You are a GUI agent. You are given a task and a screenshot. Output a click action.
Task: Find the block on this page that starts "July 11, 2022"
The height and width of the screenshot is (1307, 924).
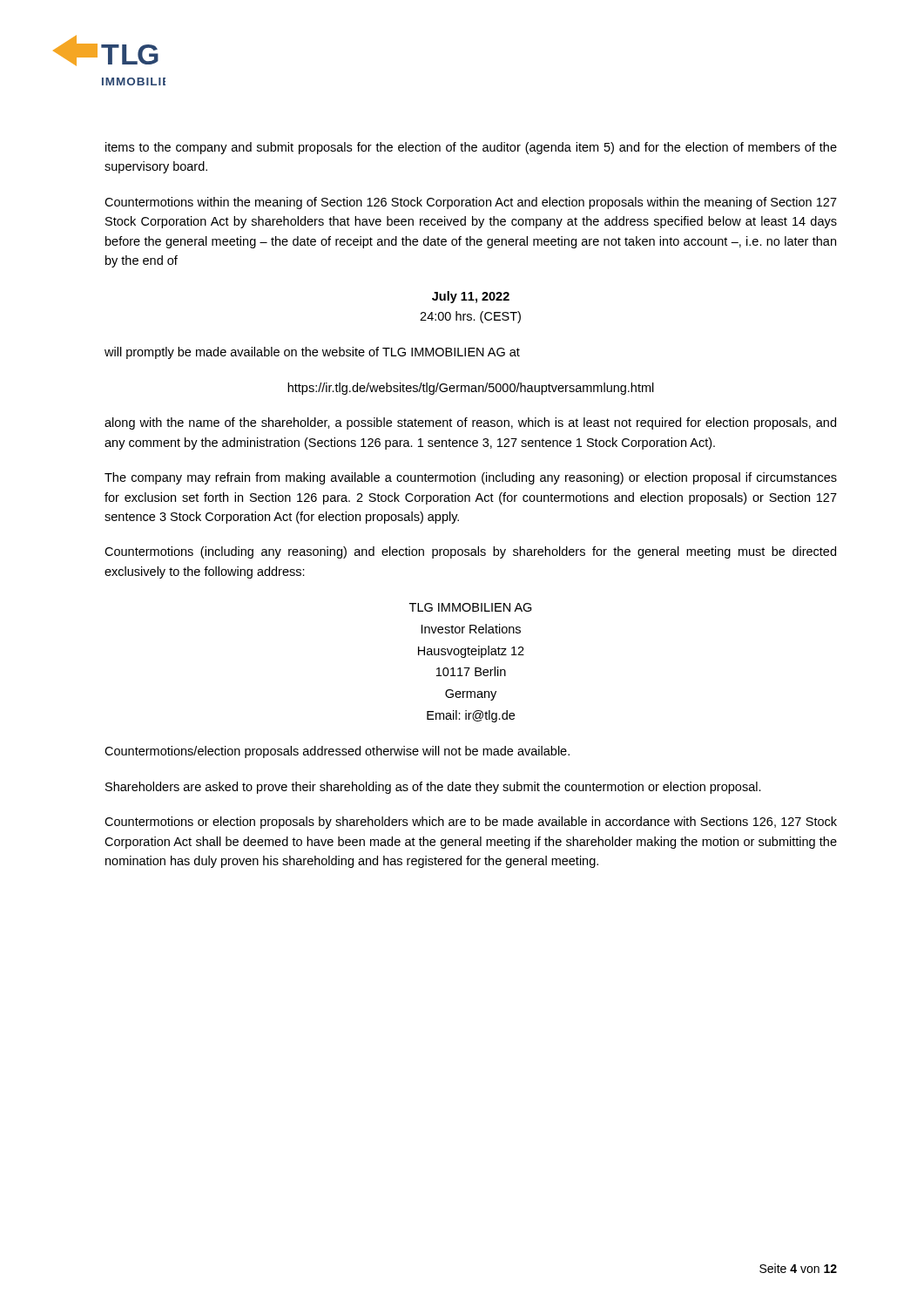point(471,306)
